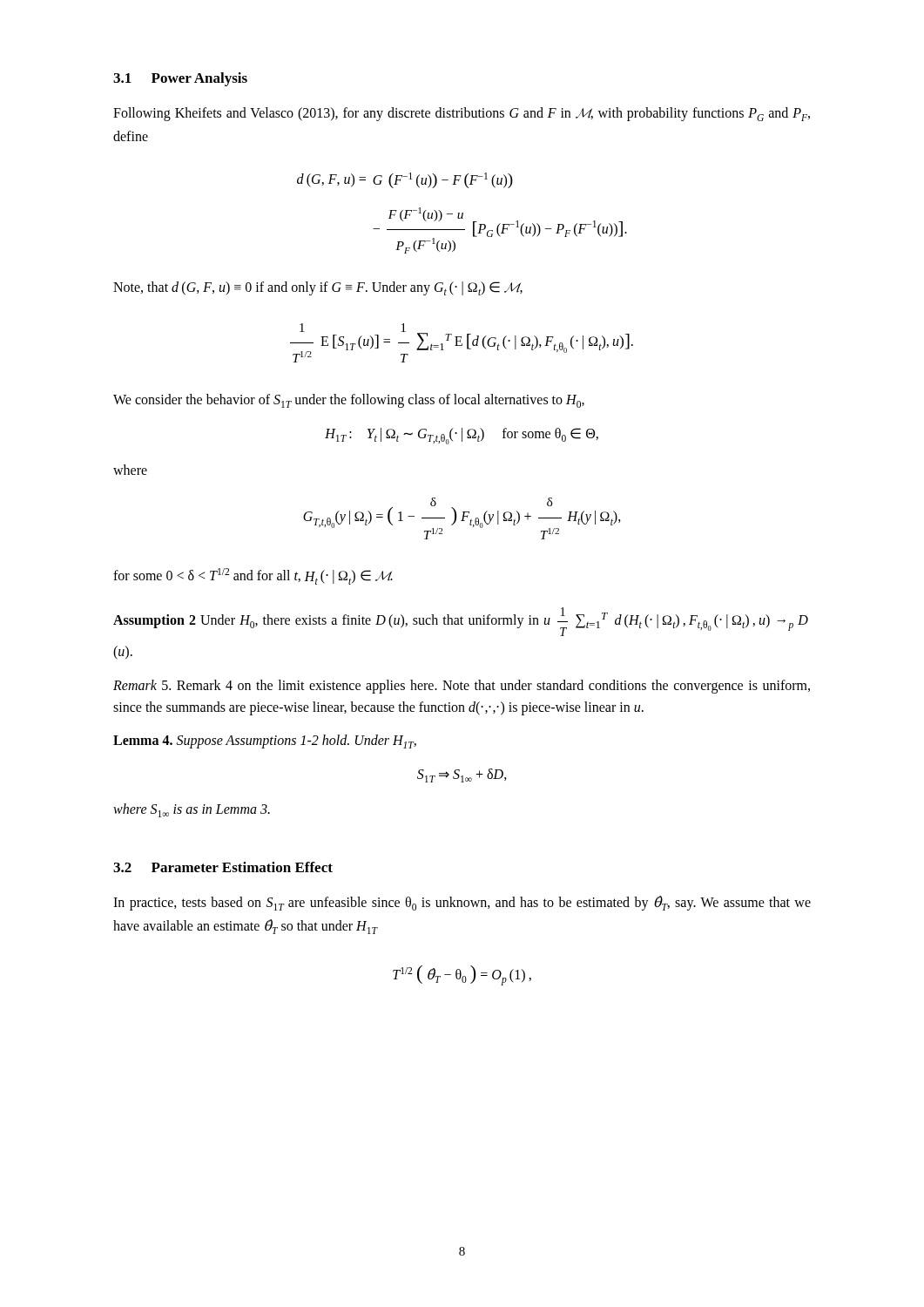
Task: Click the formula that begins "1 T1/2 E [S1T (u)] = 1 T"
Action: pyautogui.click(x=462, y=343)
